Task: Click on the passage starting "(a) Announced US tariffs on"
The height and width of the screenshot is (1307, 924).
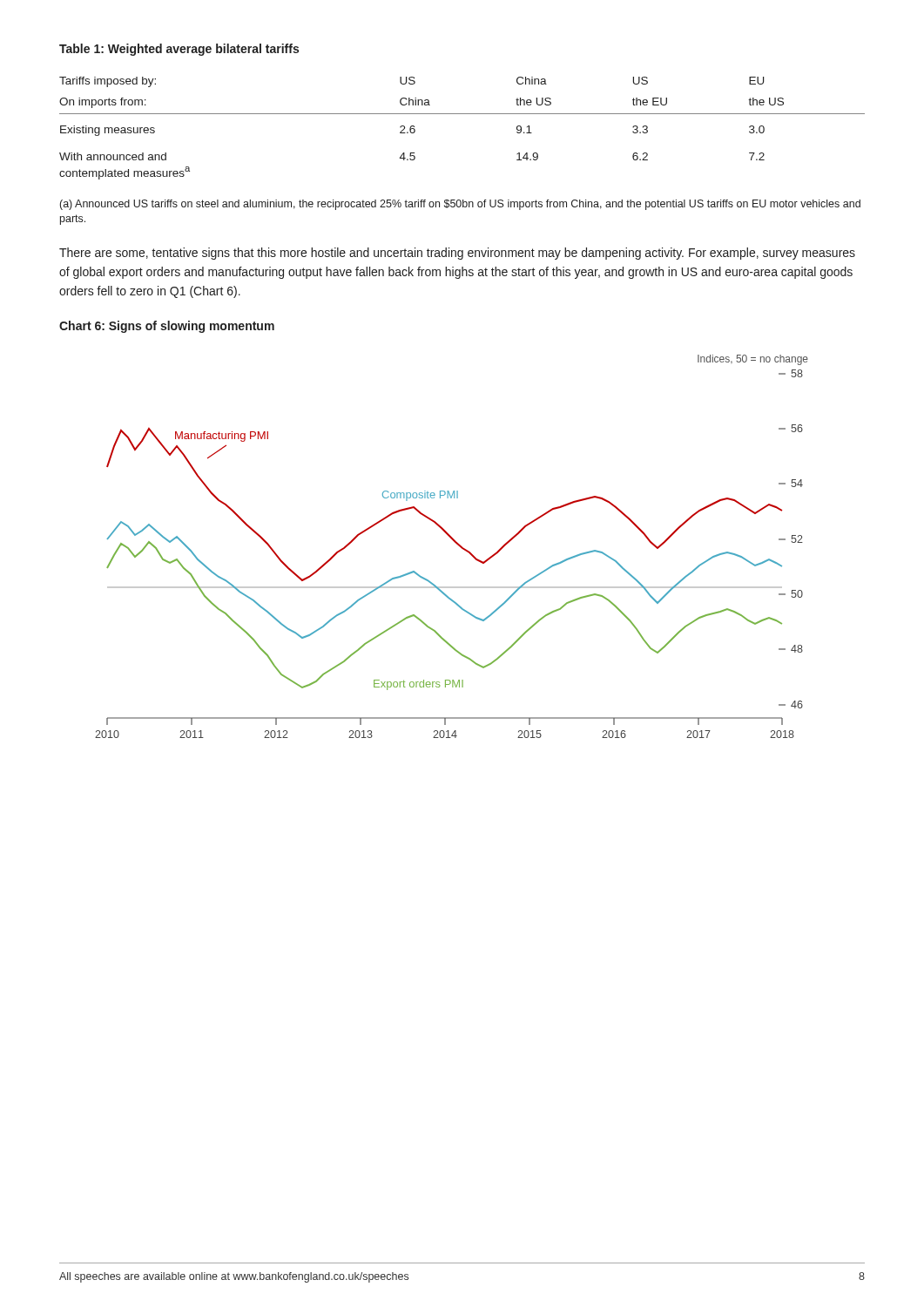Action: pos(460,211)
